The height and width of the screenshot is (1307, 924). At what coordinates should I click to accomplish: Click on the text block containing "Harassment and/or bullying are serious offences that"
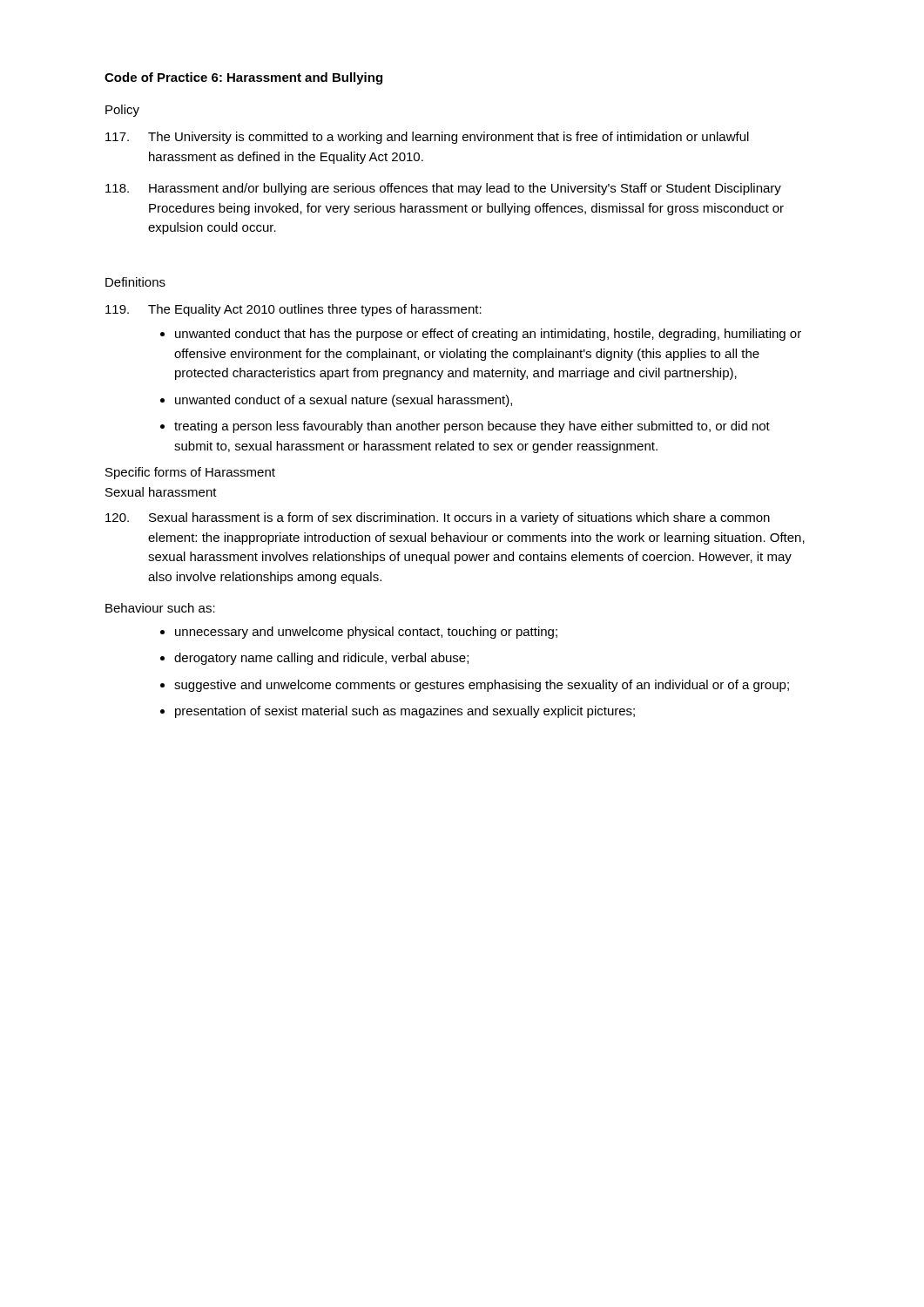pyautogui.click(x=455, y=208)
